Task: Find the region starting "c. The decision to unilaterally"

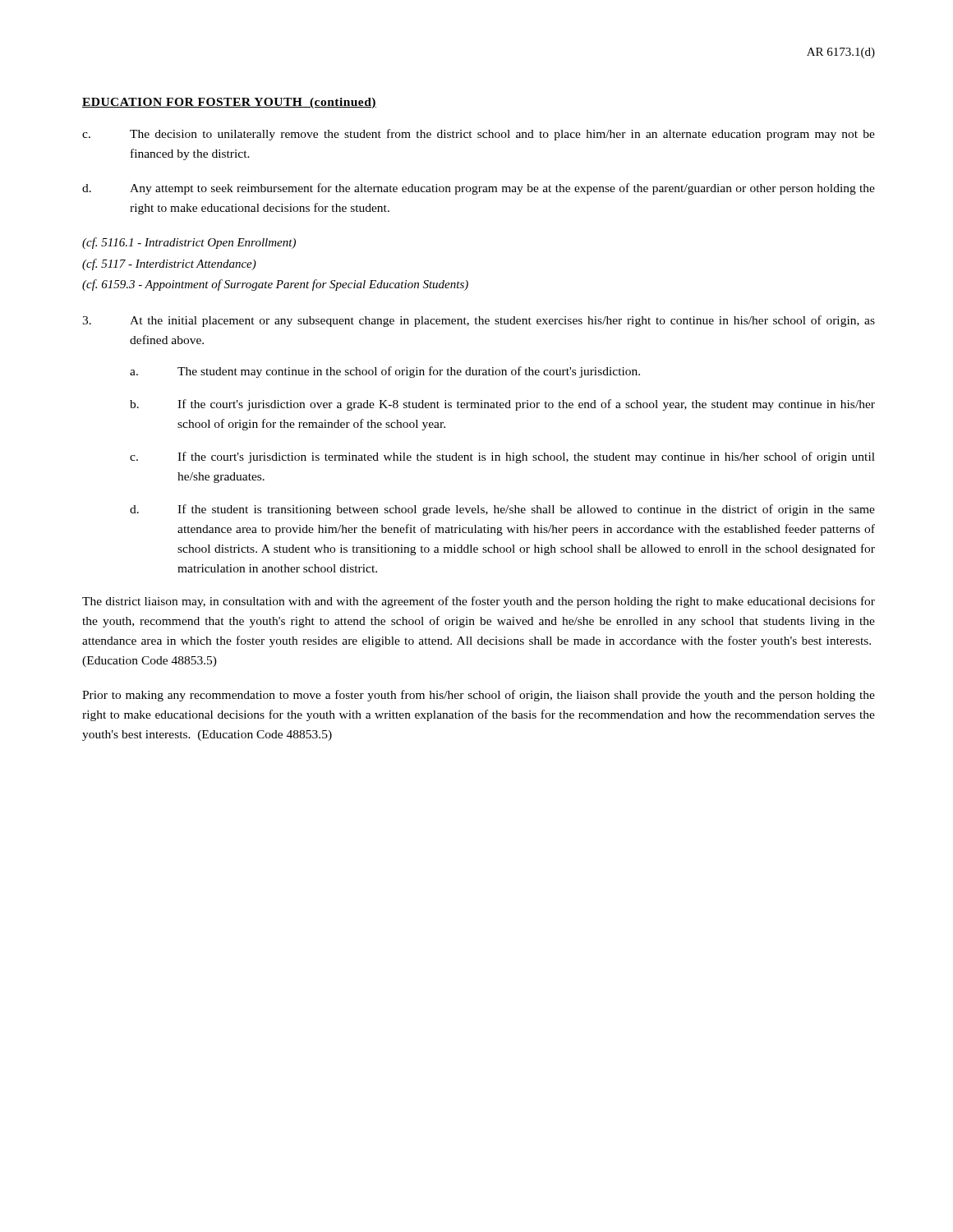Action: [479, 144]
